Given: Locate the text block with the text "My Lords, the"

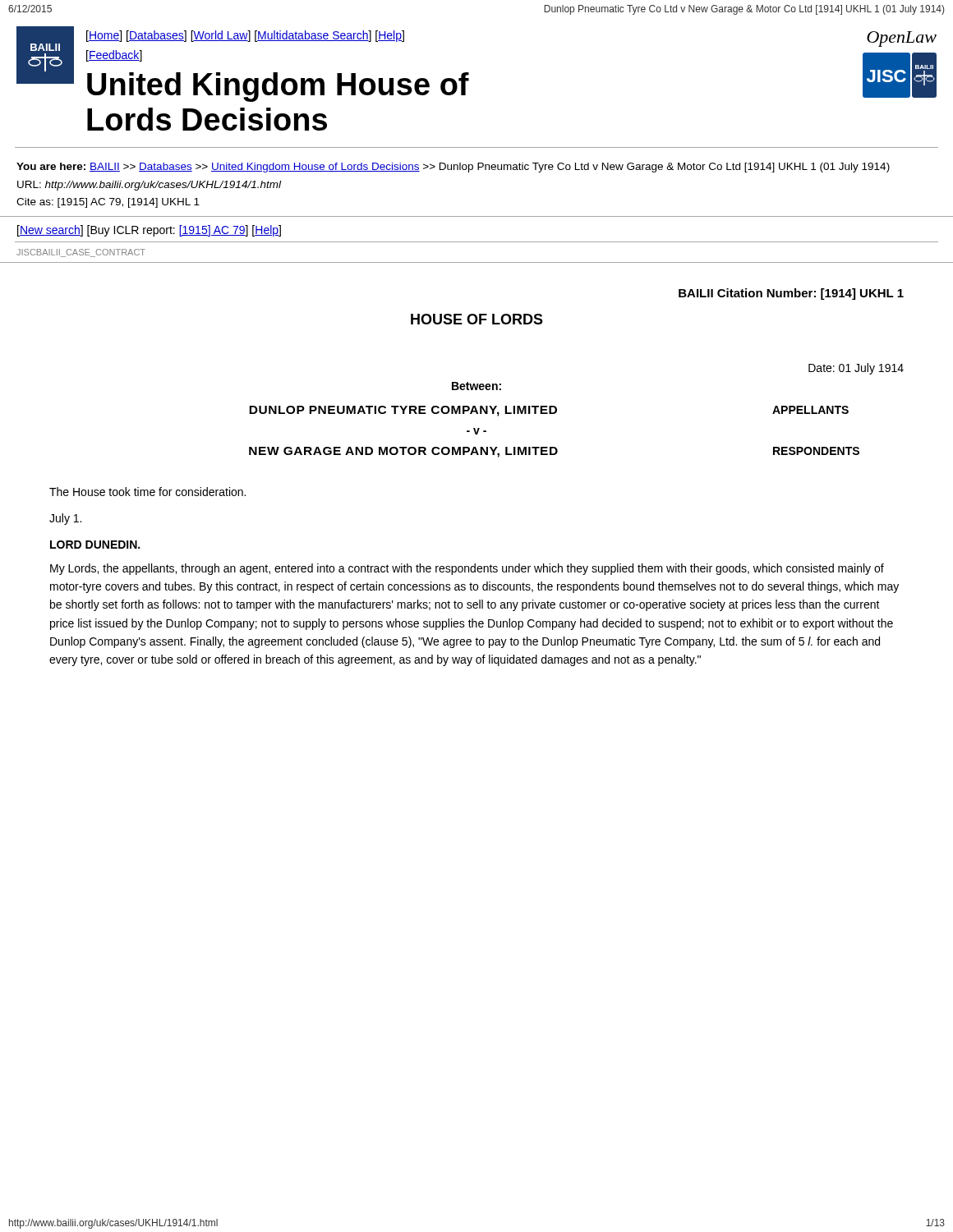Looking at the screenshot, I should (474, 614).
